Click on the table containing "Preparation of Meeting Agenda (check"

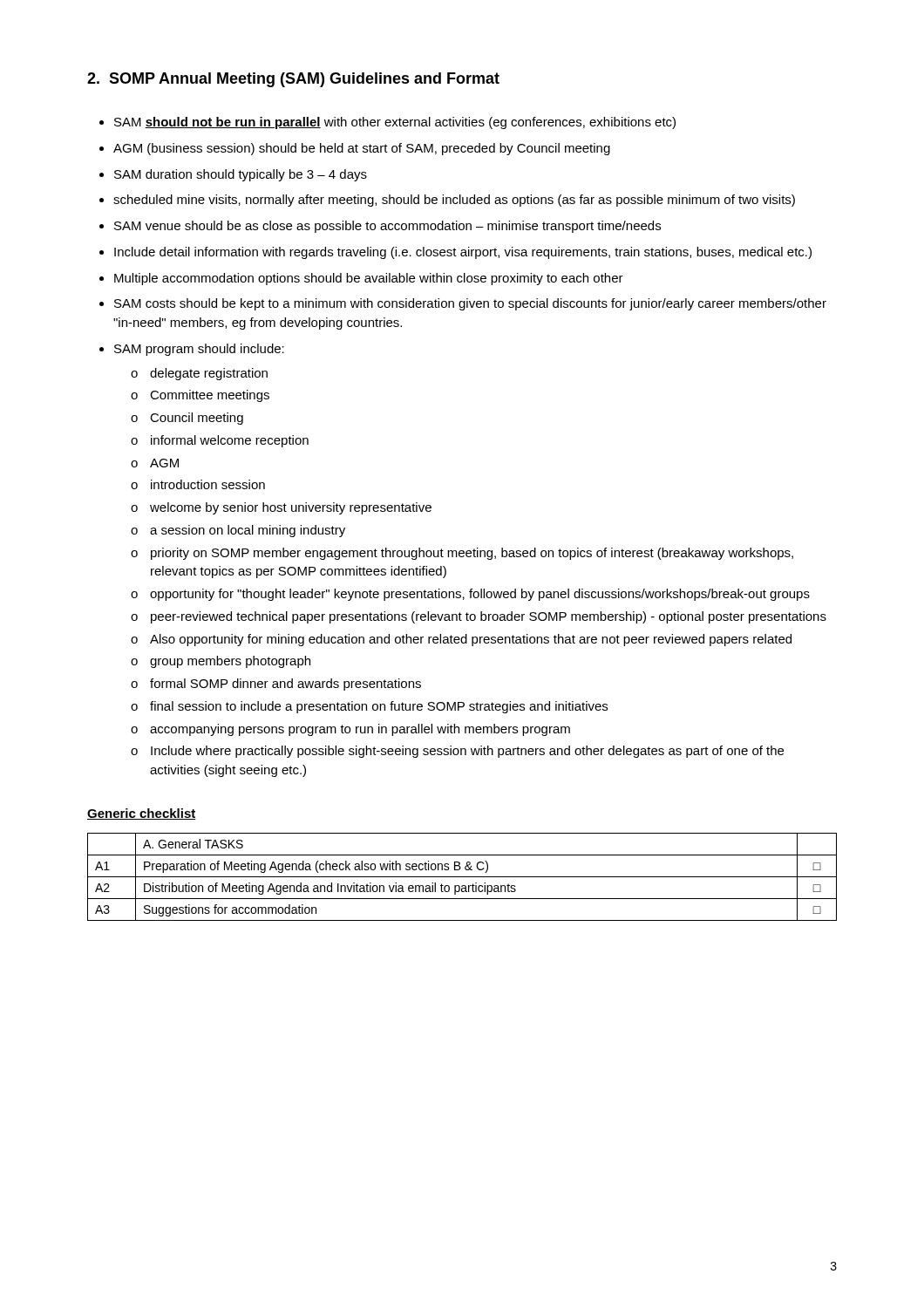462,877
